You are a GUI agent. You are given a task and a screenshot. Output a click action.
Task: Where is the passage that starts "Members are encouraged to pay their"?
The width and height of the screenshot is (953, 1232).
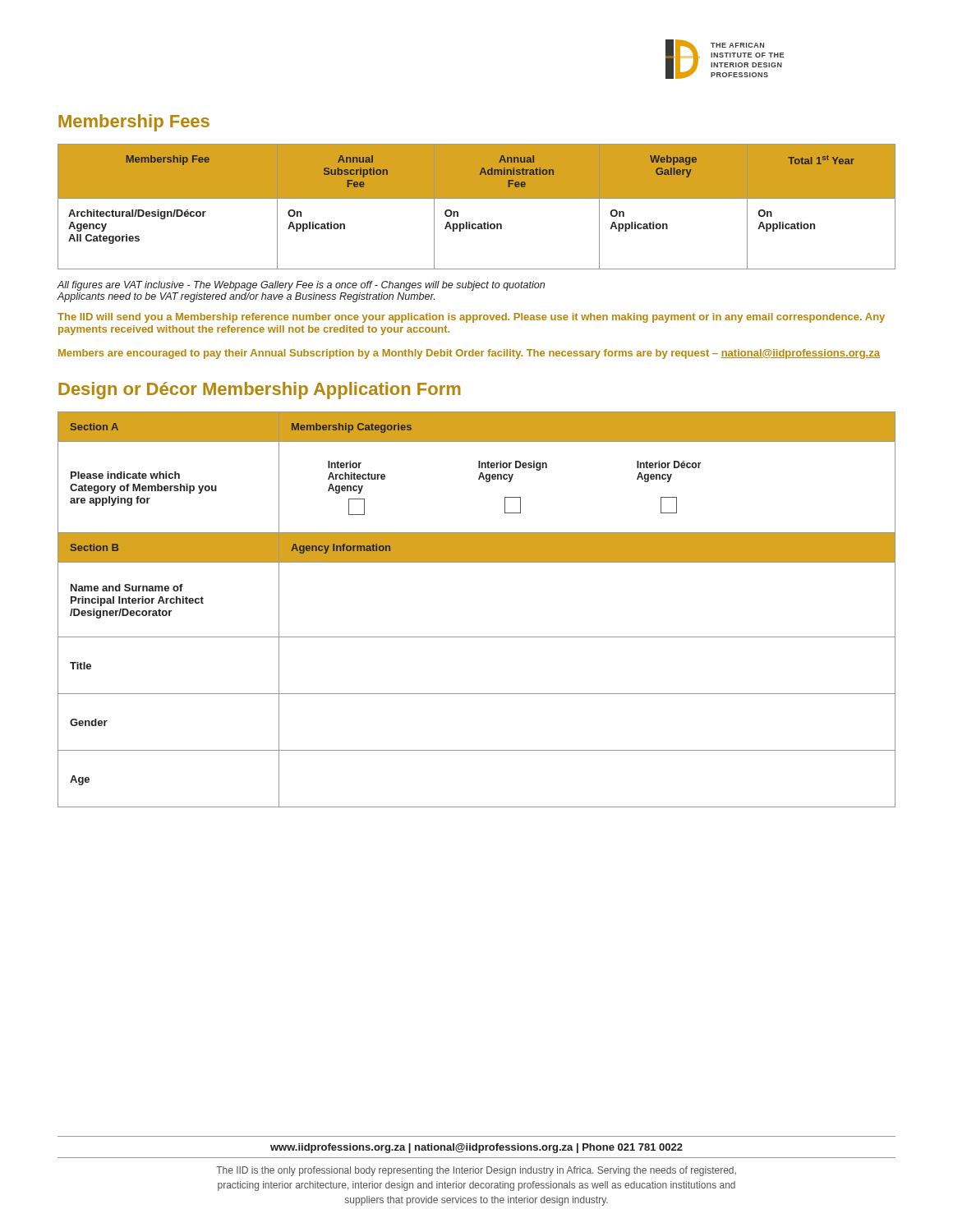point(469,353)
